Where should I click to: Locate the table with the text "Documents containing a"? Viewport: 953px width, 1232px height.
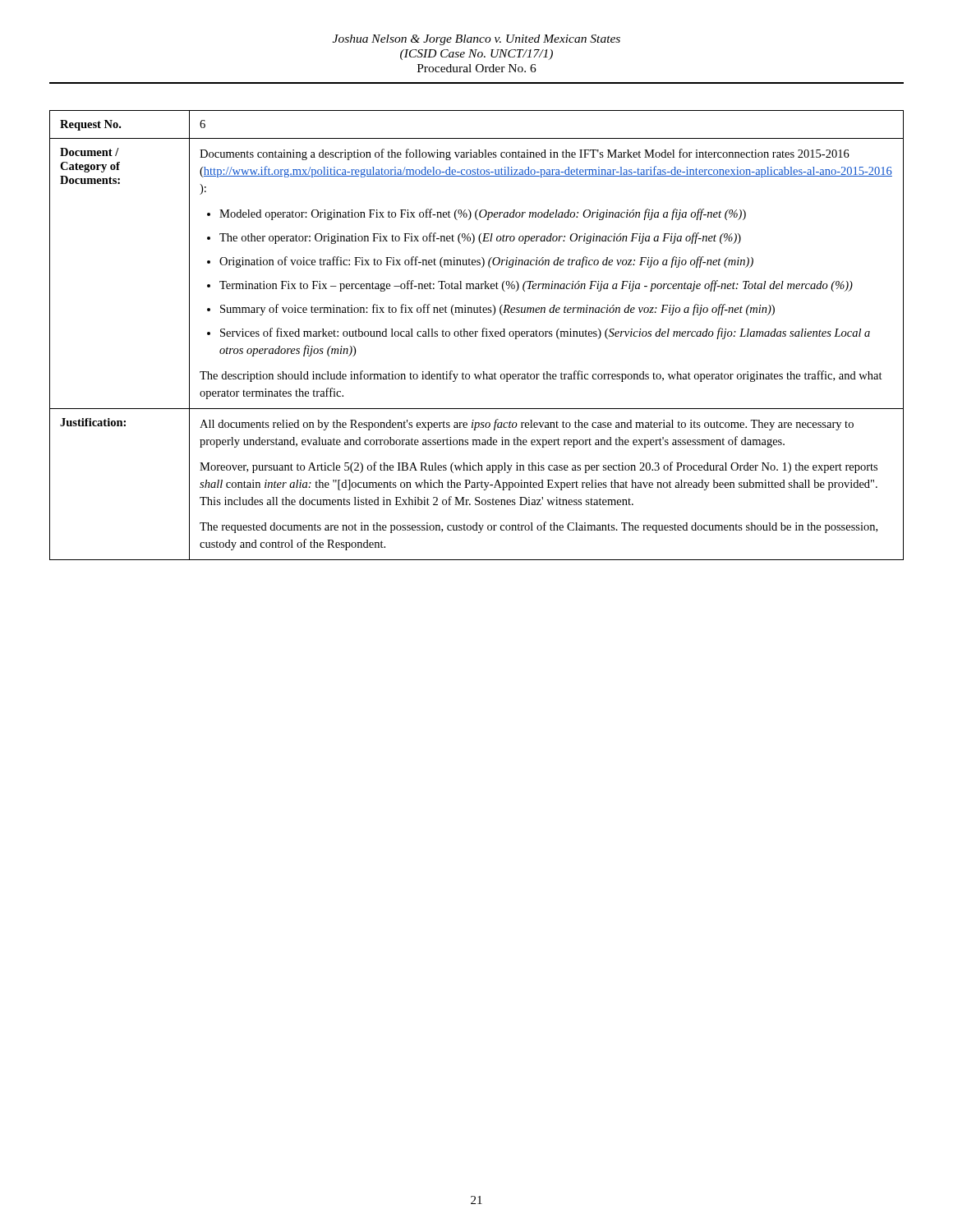(476, 335)
